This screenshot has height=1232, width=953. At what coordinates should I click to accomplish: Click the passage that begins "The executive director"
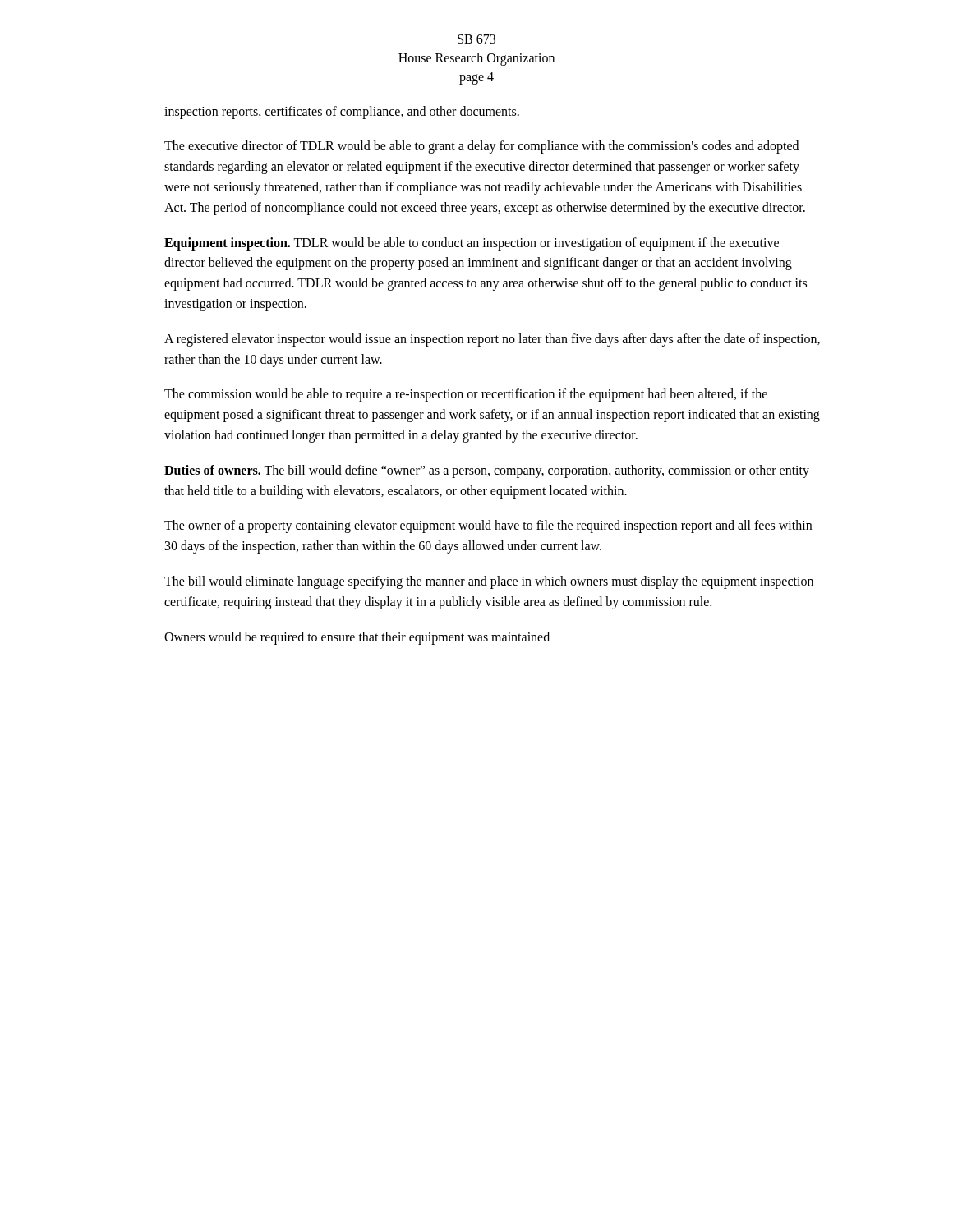pos(485,177)
